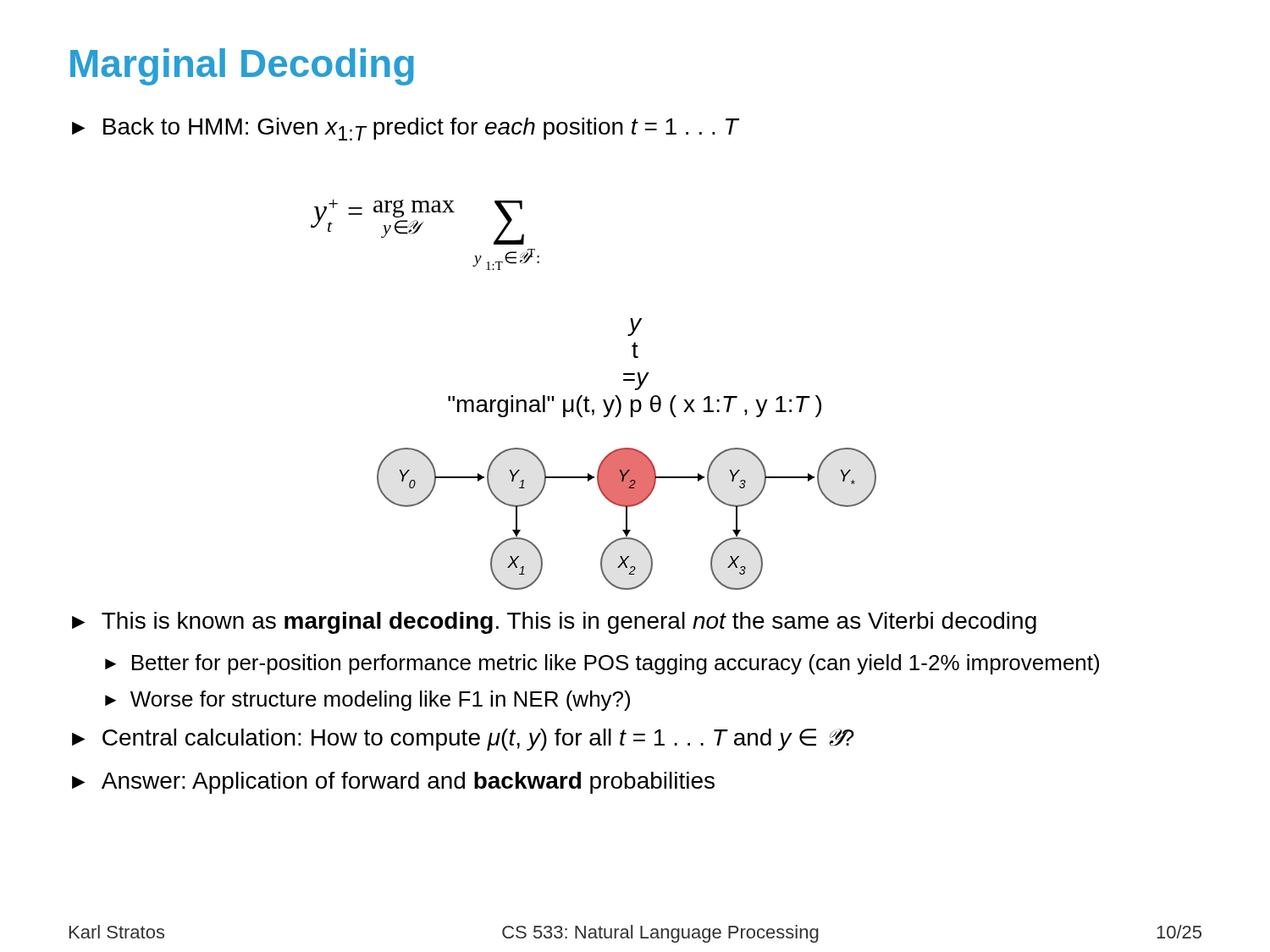Locate the block of text that opens with "► Back to HMM: Given x1:T predict"

click(x=403, y=129)
